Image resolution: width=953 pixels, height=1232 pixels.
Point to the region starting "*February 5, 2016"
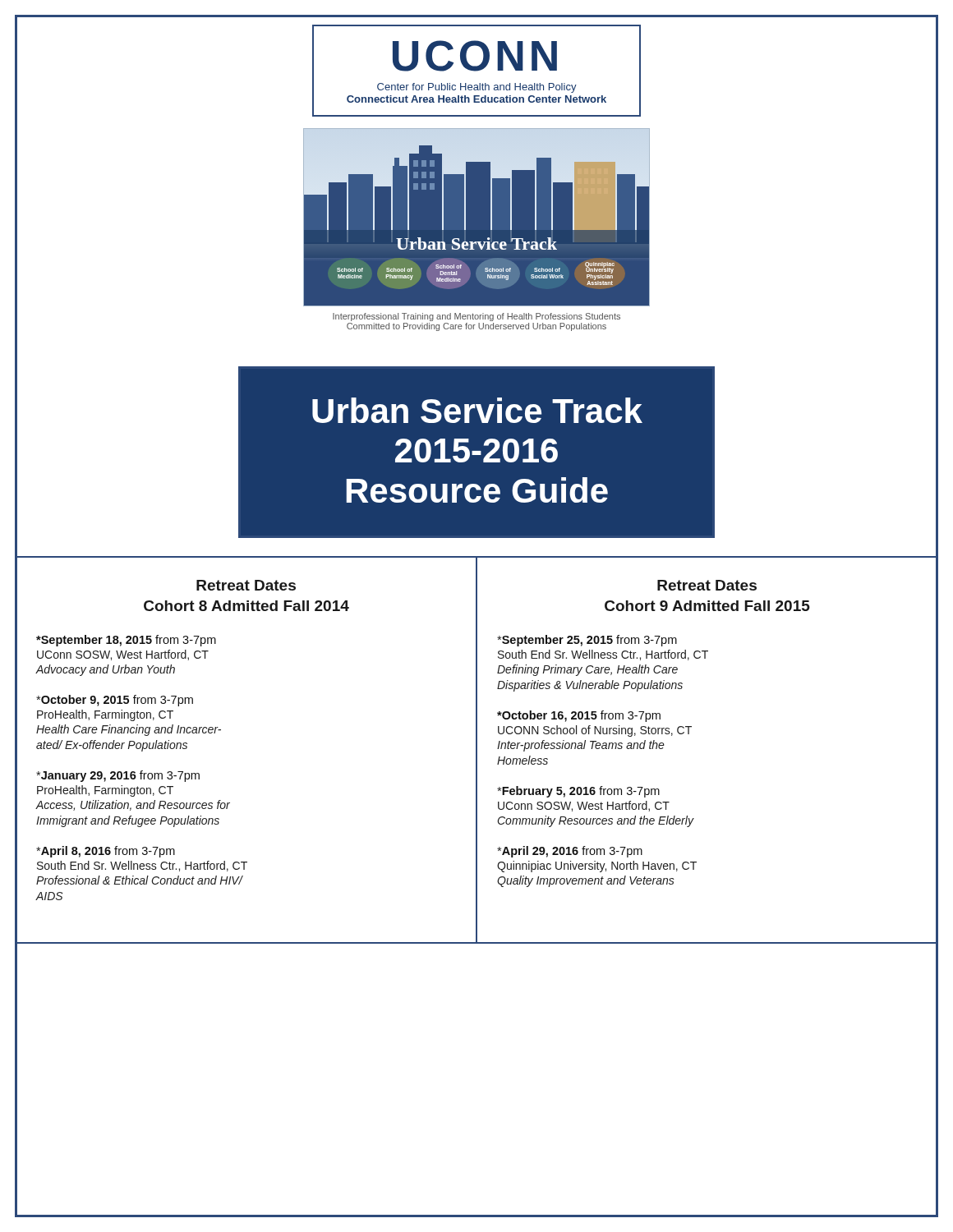coord(578,792)
